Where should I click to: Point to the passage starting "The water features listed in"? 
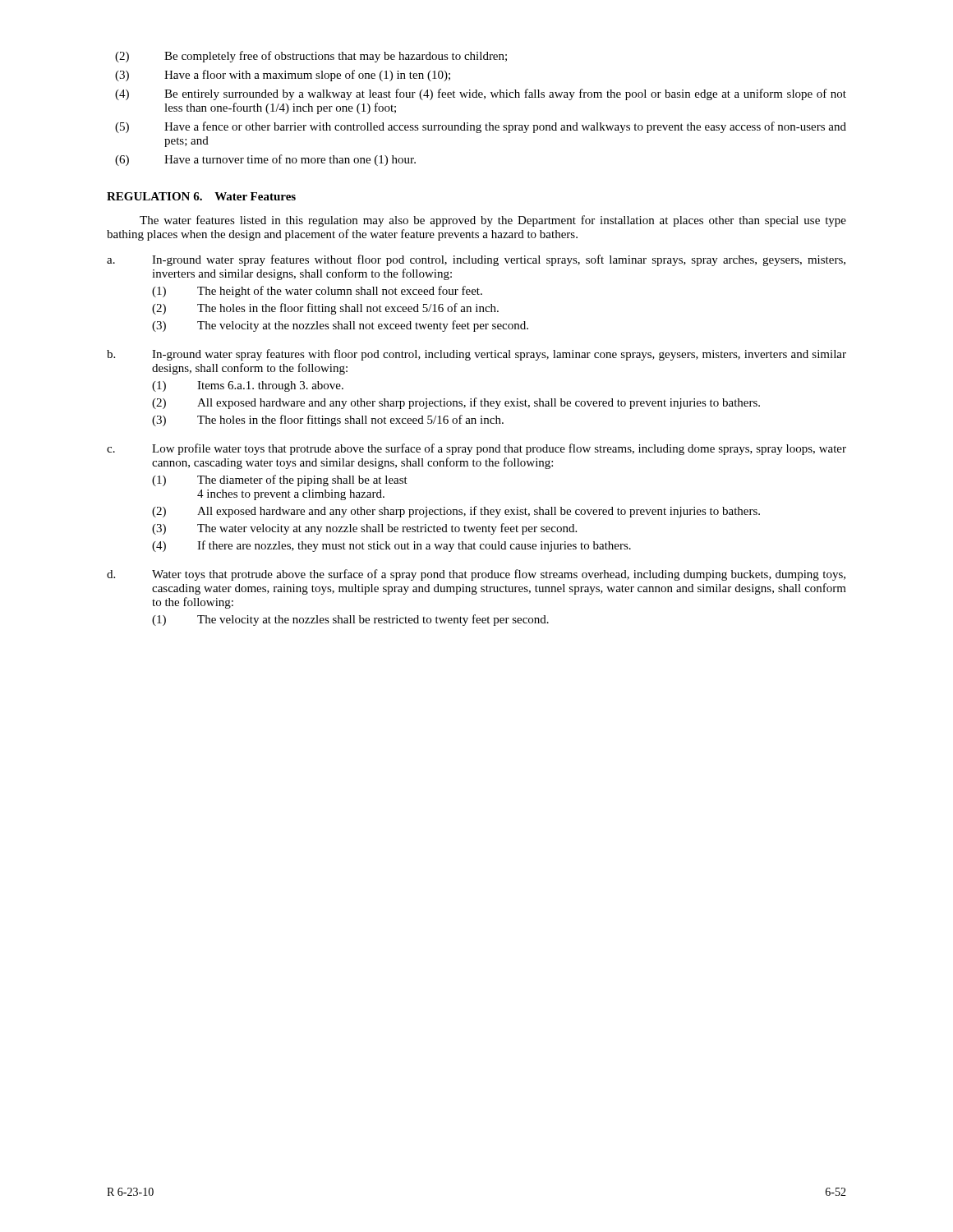(x=476, y=227)
